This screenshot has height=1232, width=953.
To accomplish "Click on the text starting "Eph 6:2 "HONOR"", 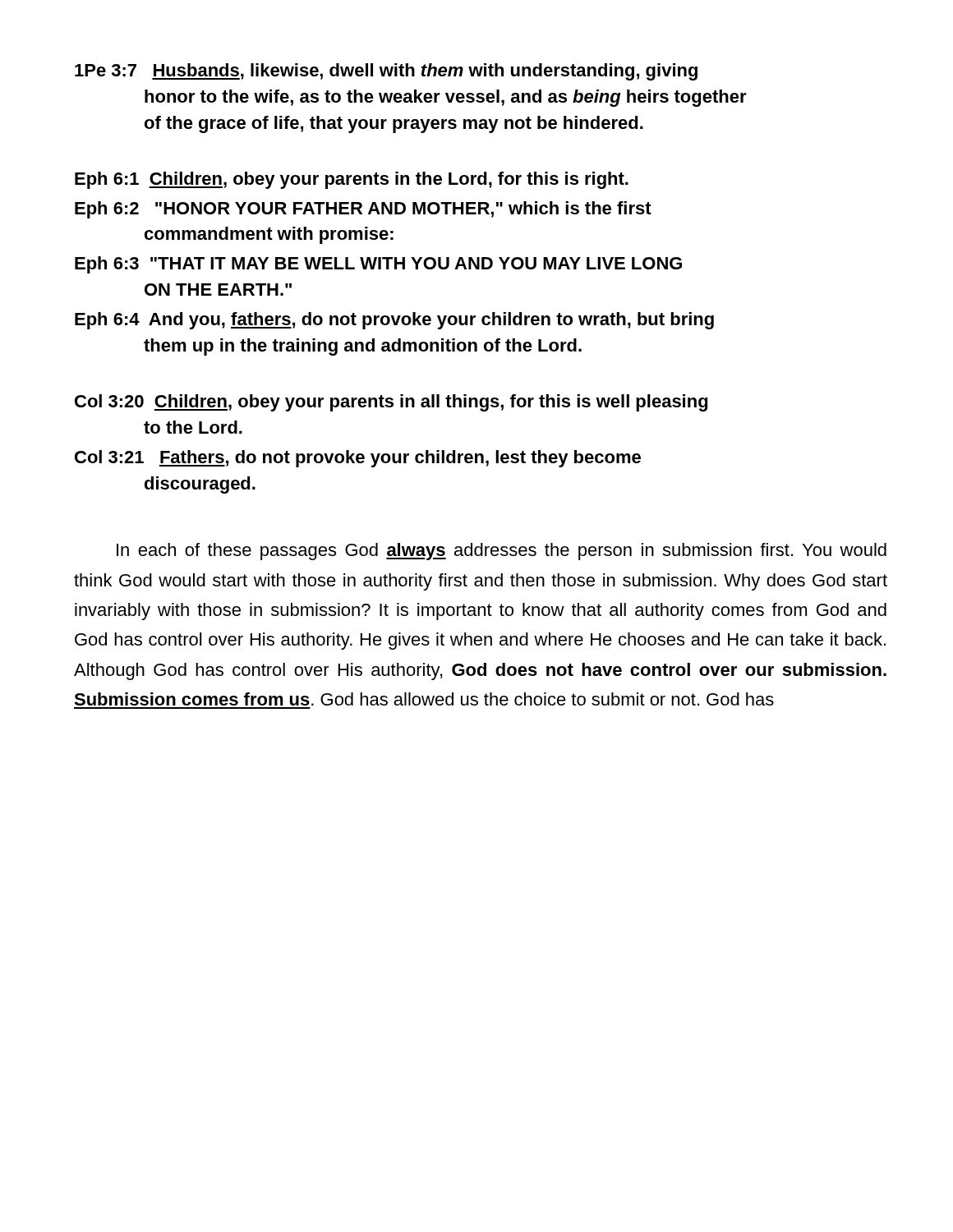I will [481, 221].
